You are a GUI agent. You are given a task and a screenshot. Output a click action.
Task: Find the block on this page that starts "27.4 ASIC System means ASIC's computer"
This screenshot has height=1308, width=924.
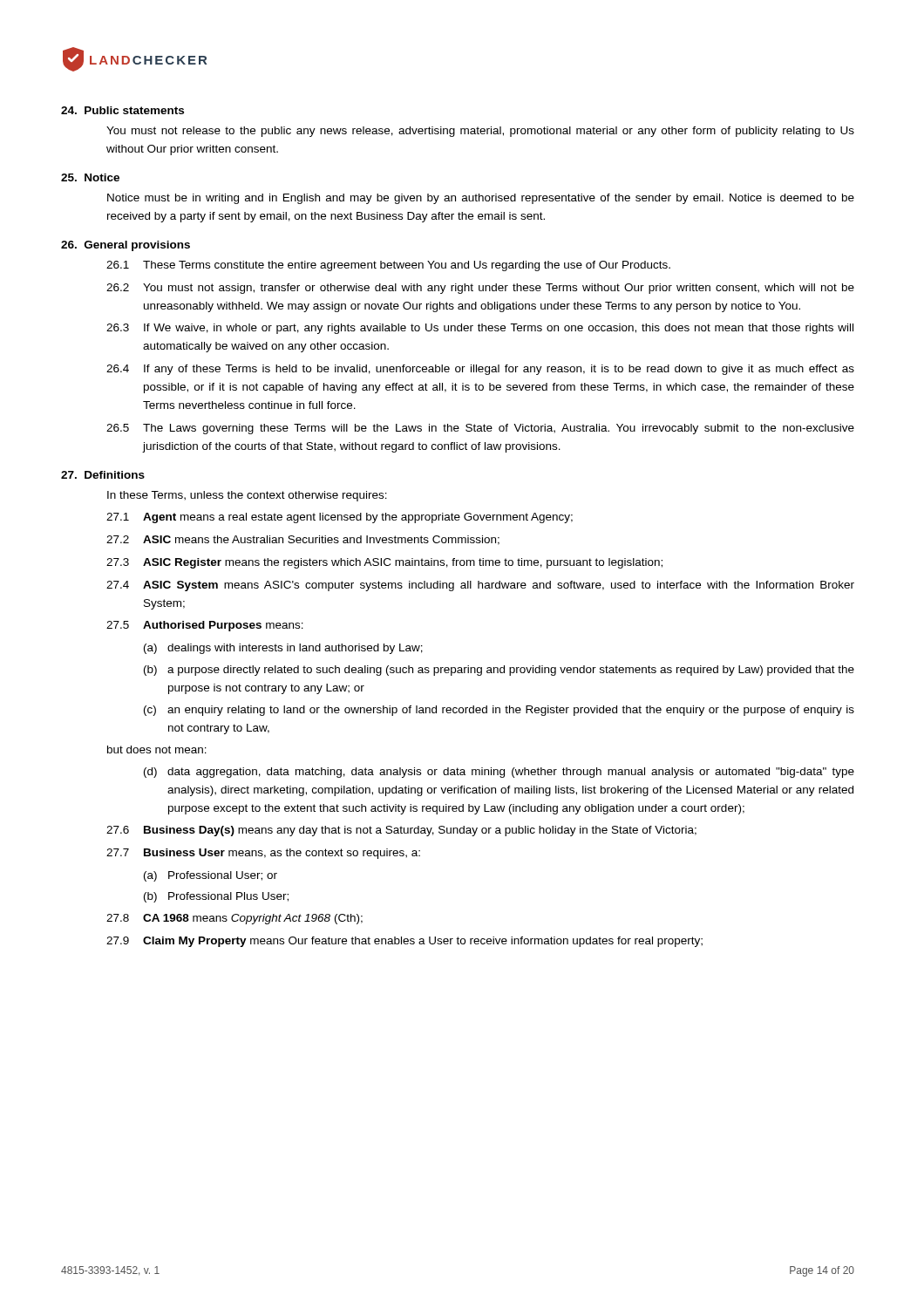click(480, 594)
